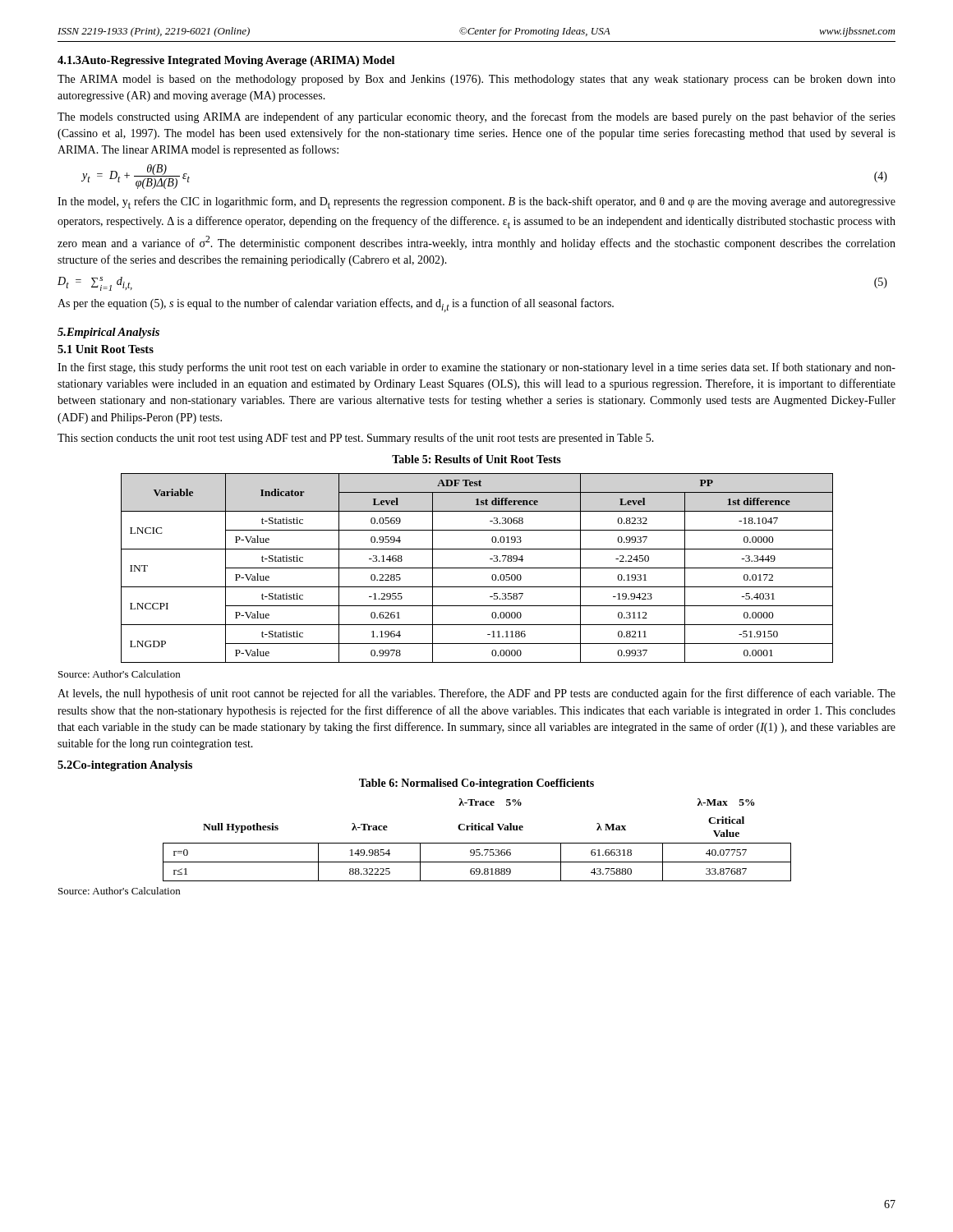Select the table that reads "1st difference"
This screenshot has height=1232, width=953.
(x=476, y=568)
